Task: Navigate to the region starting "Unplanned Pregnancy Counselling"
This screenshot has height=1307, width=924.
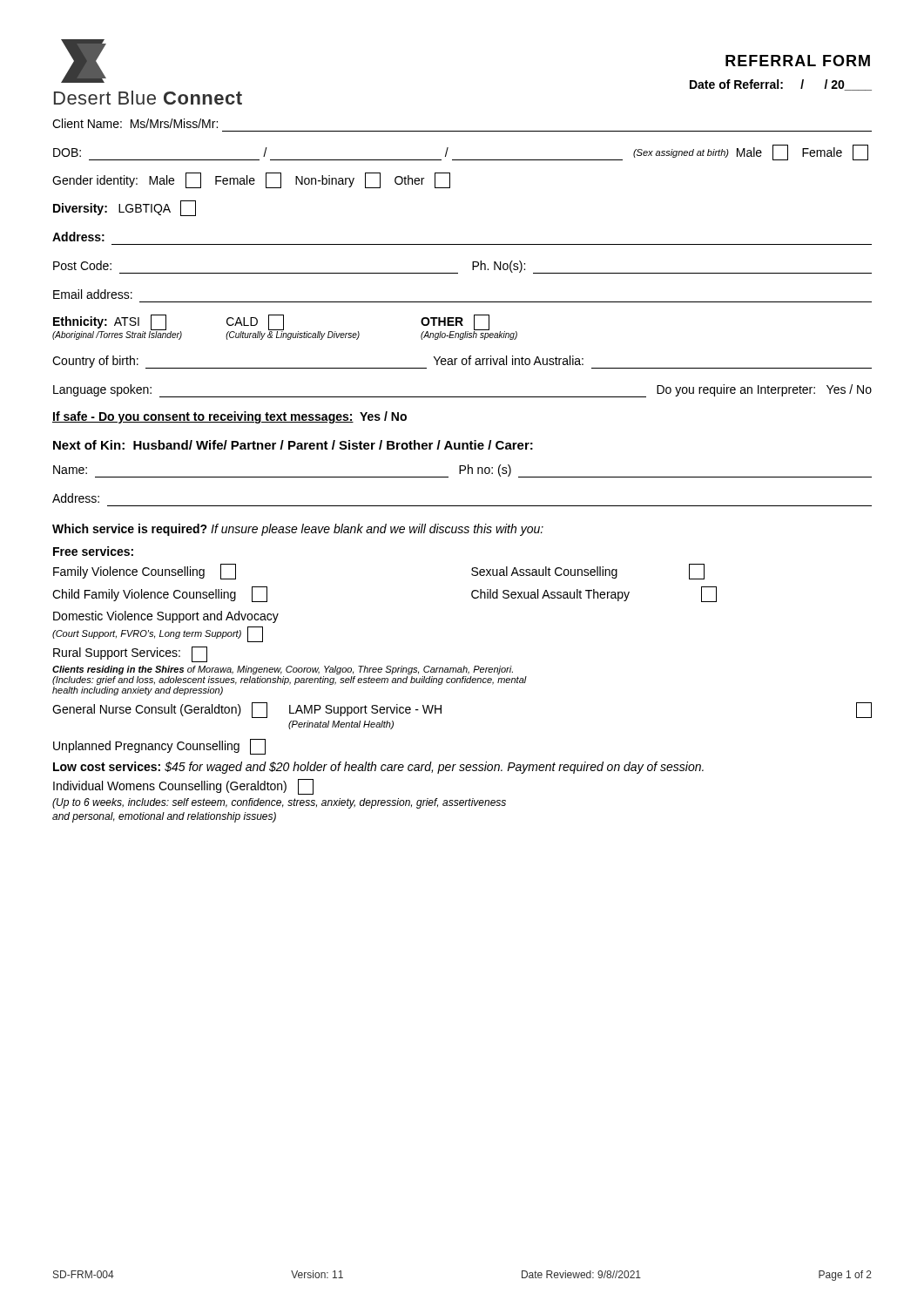Action: click(x=159, y=747)
